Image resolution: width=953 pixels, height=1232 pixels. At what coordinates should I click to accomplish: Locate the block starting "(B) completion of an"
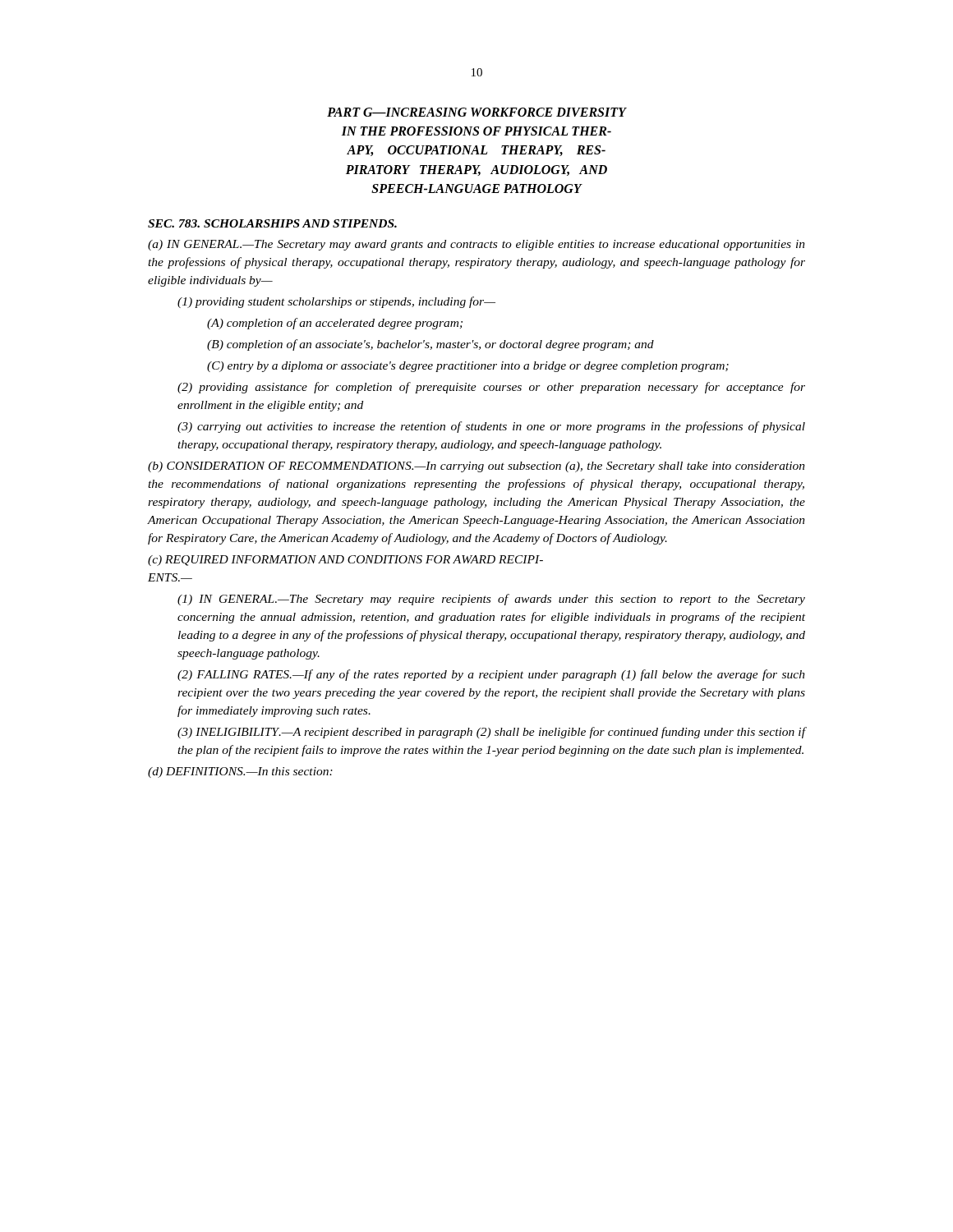(x=506, y=344)
